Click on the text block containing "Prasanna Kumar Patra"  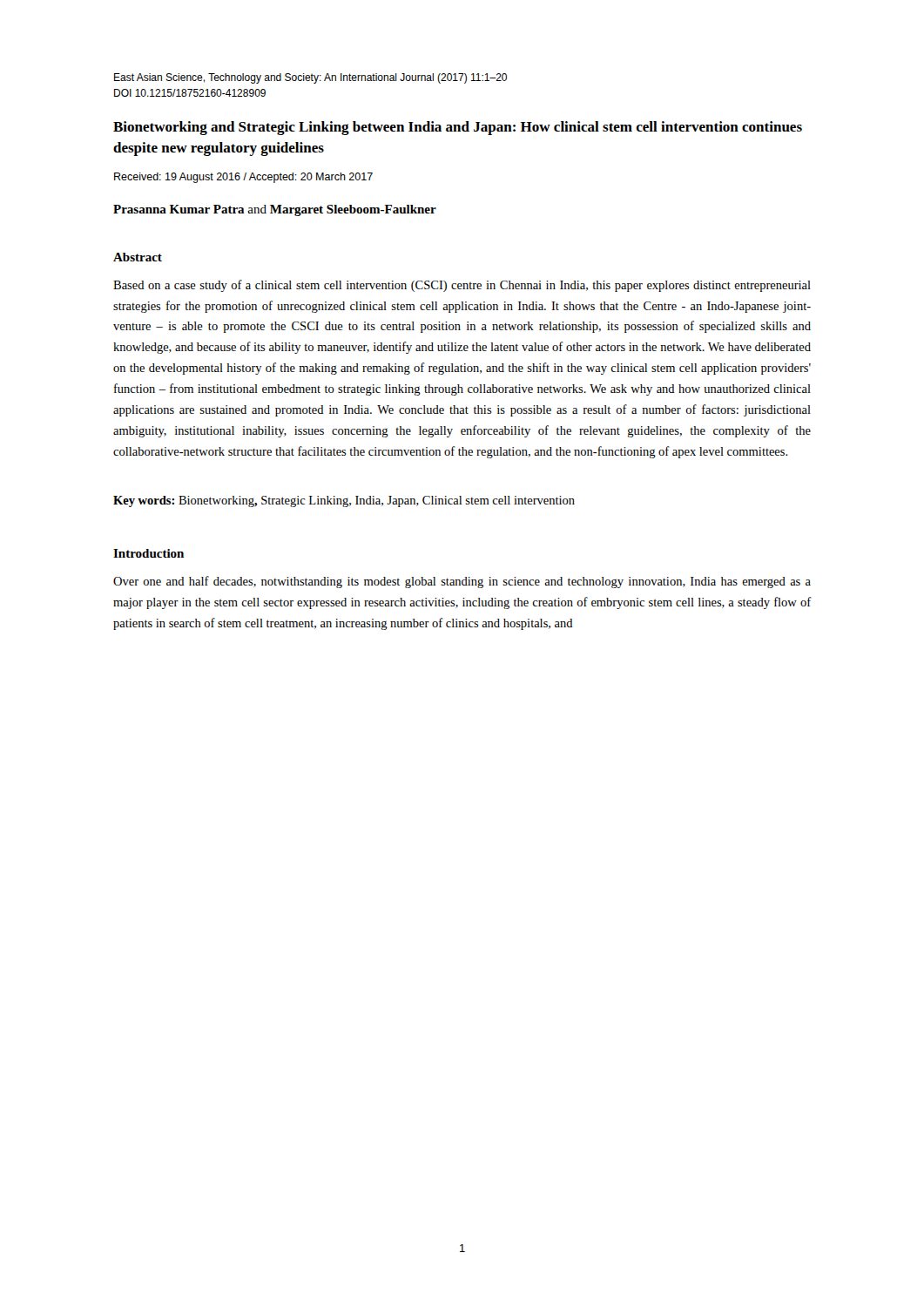[275, 209]
